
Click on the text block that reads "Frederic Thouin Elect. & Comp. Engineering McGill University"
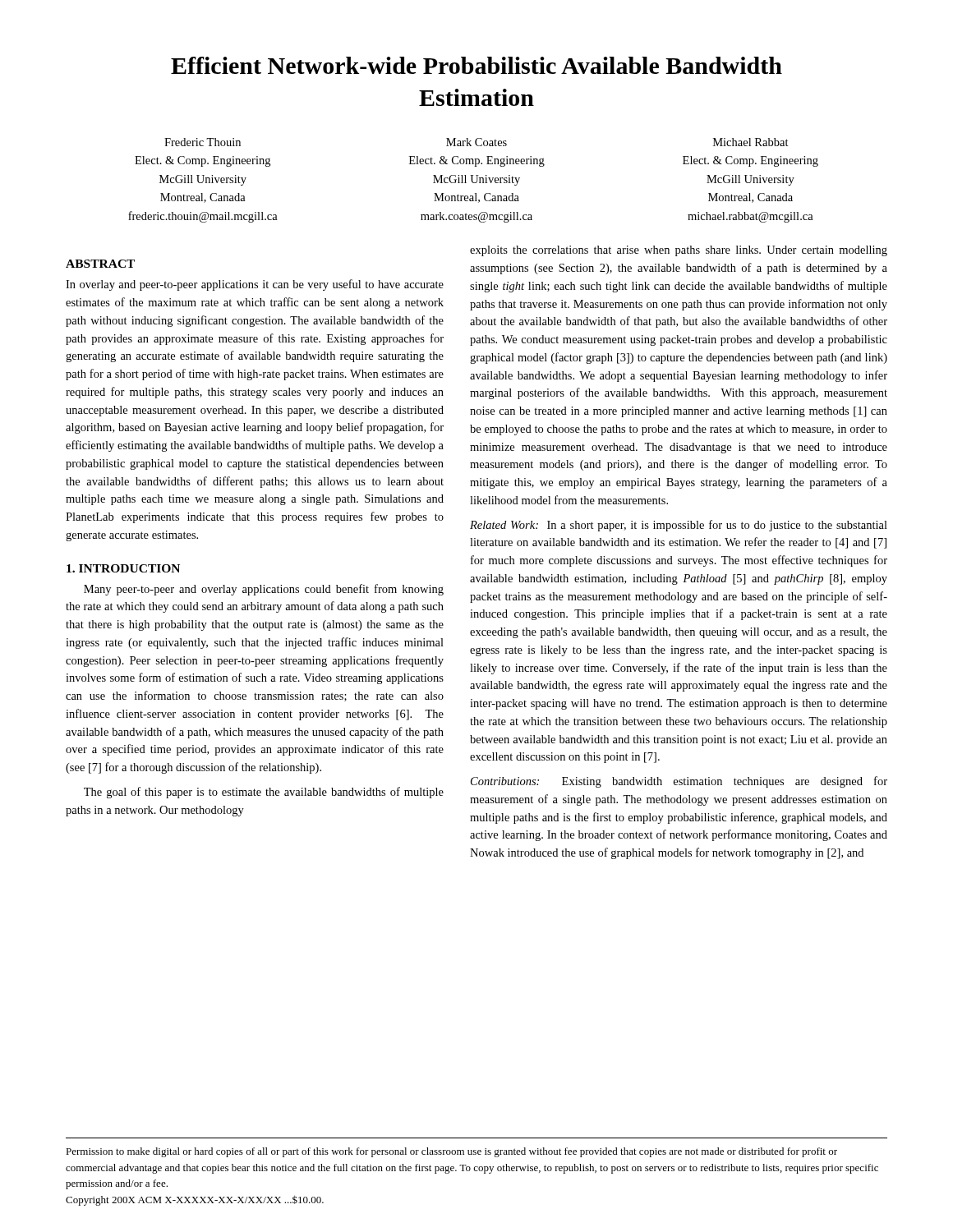pos(476,179)
